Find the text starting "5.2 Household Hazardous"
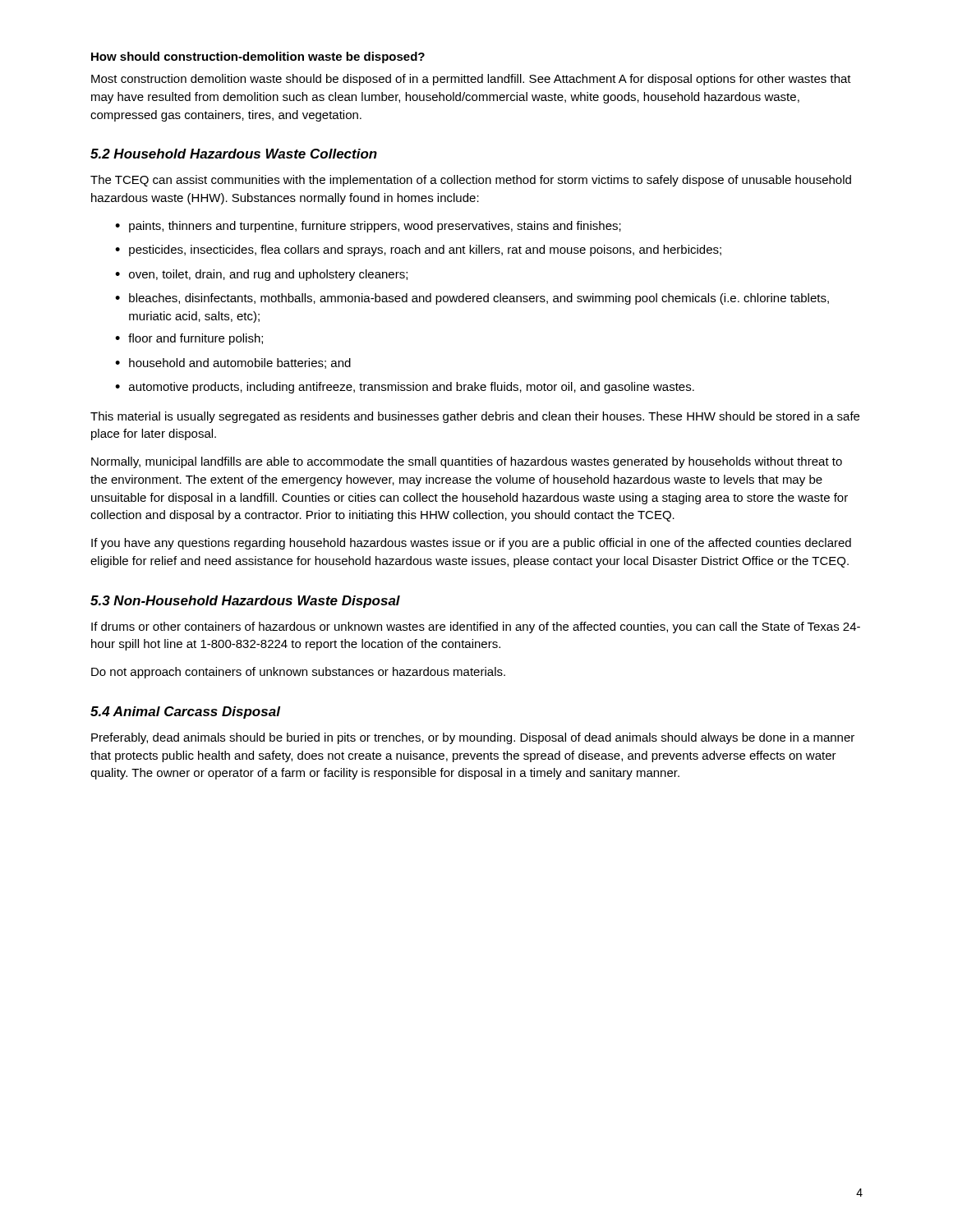 pyautogui.click(x=234, y=154)
